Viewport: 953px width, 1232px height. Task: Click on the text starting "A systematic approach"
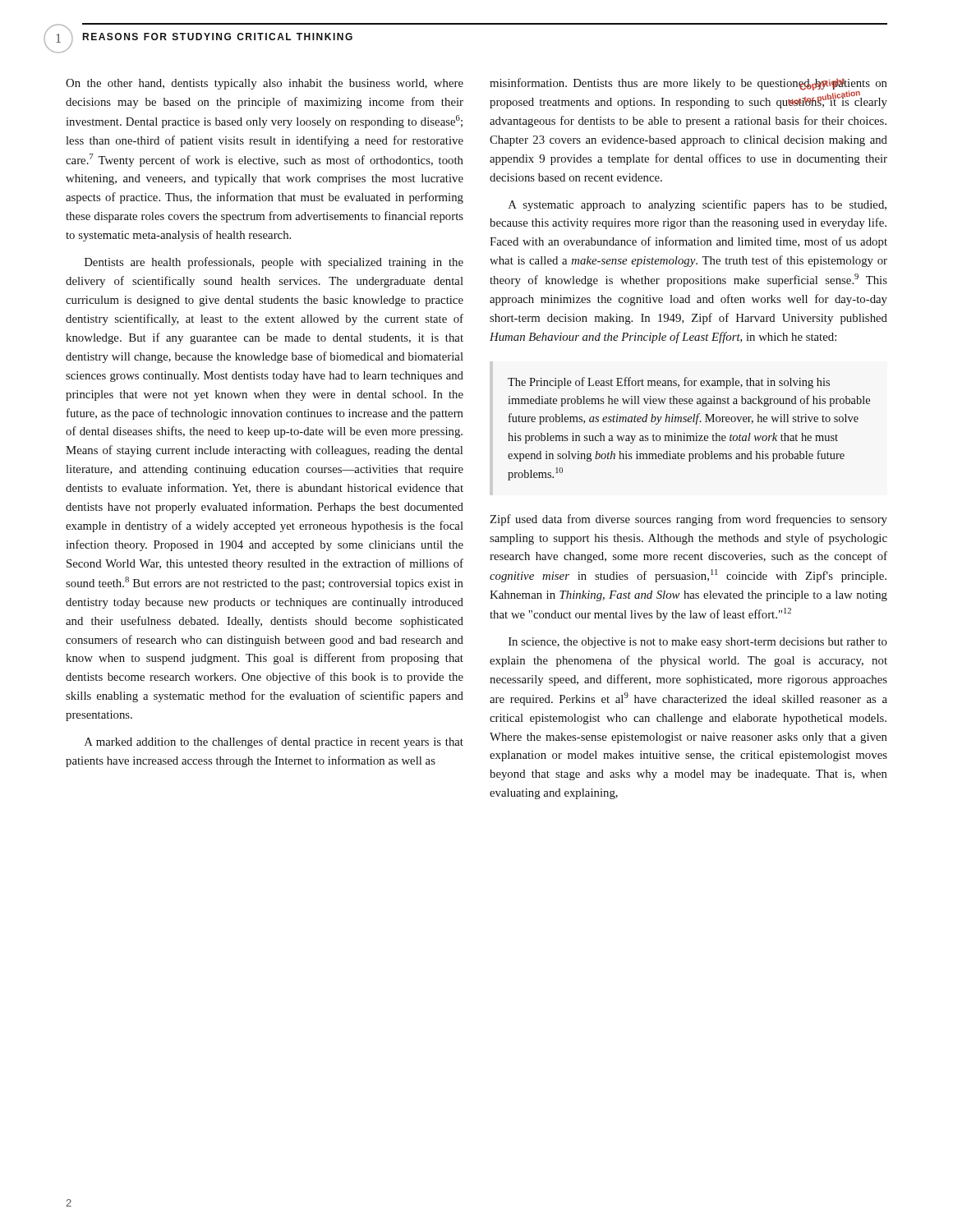click(x=688, y=271)
